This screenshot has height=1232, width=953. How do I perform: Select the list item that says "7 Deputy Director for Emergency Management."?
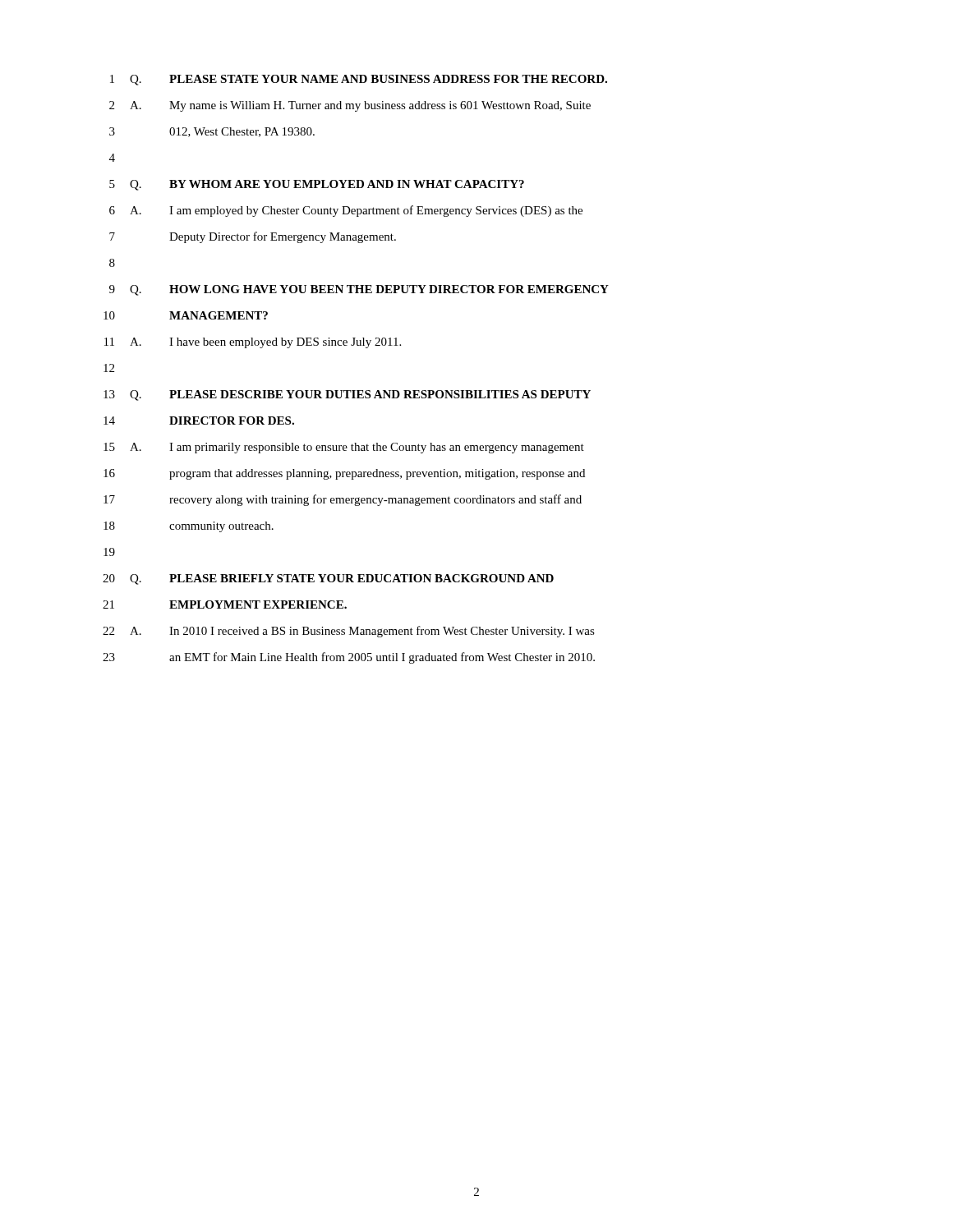click(253, 237)
